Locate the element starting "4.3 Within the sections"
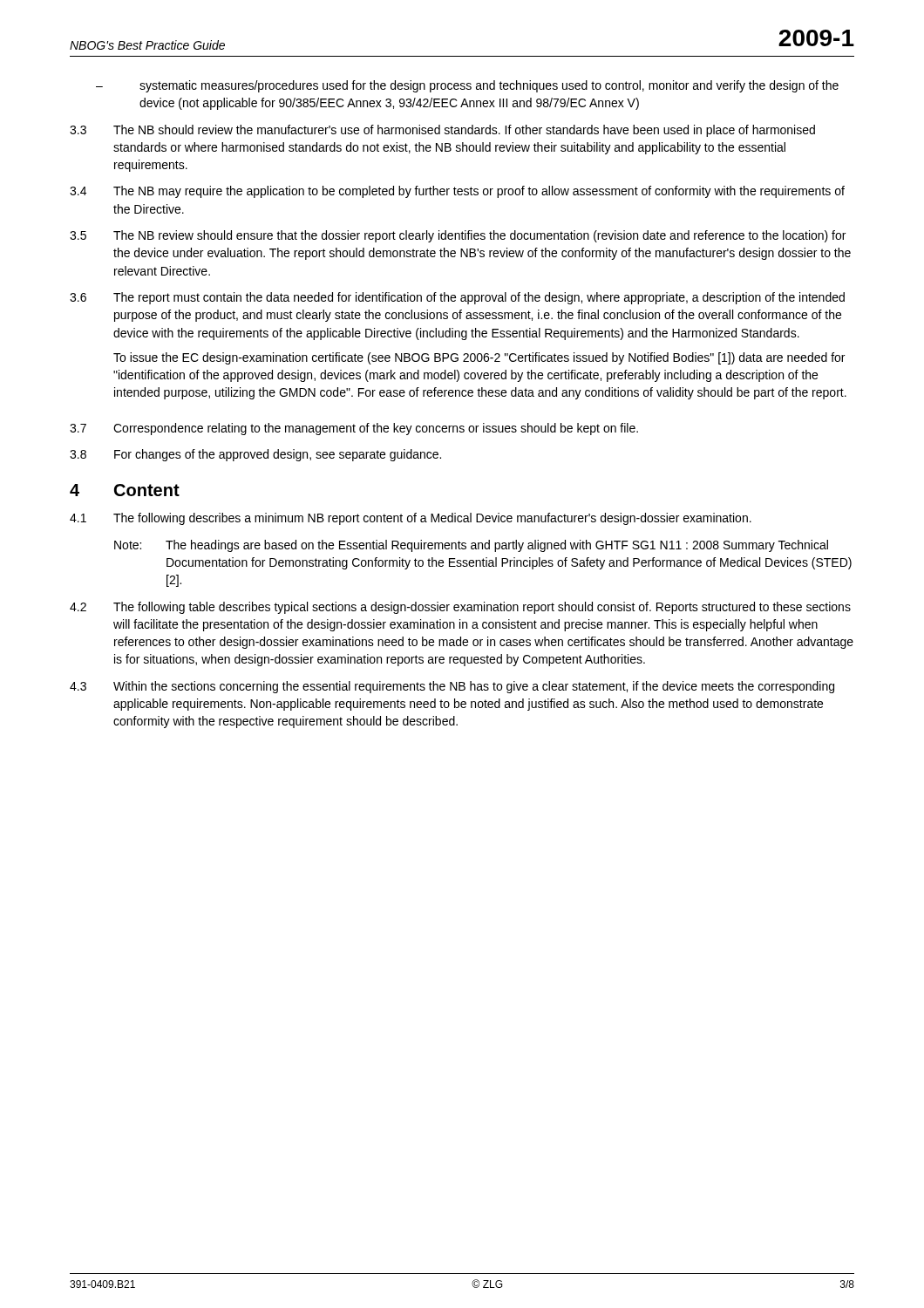Viewport: 924px width, 1308px height. [462, 704]
